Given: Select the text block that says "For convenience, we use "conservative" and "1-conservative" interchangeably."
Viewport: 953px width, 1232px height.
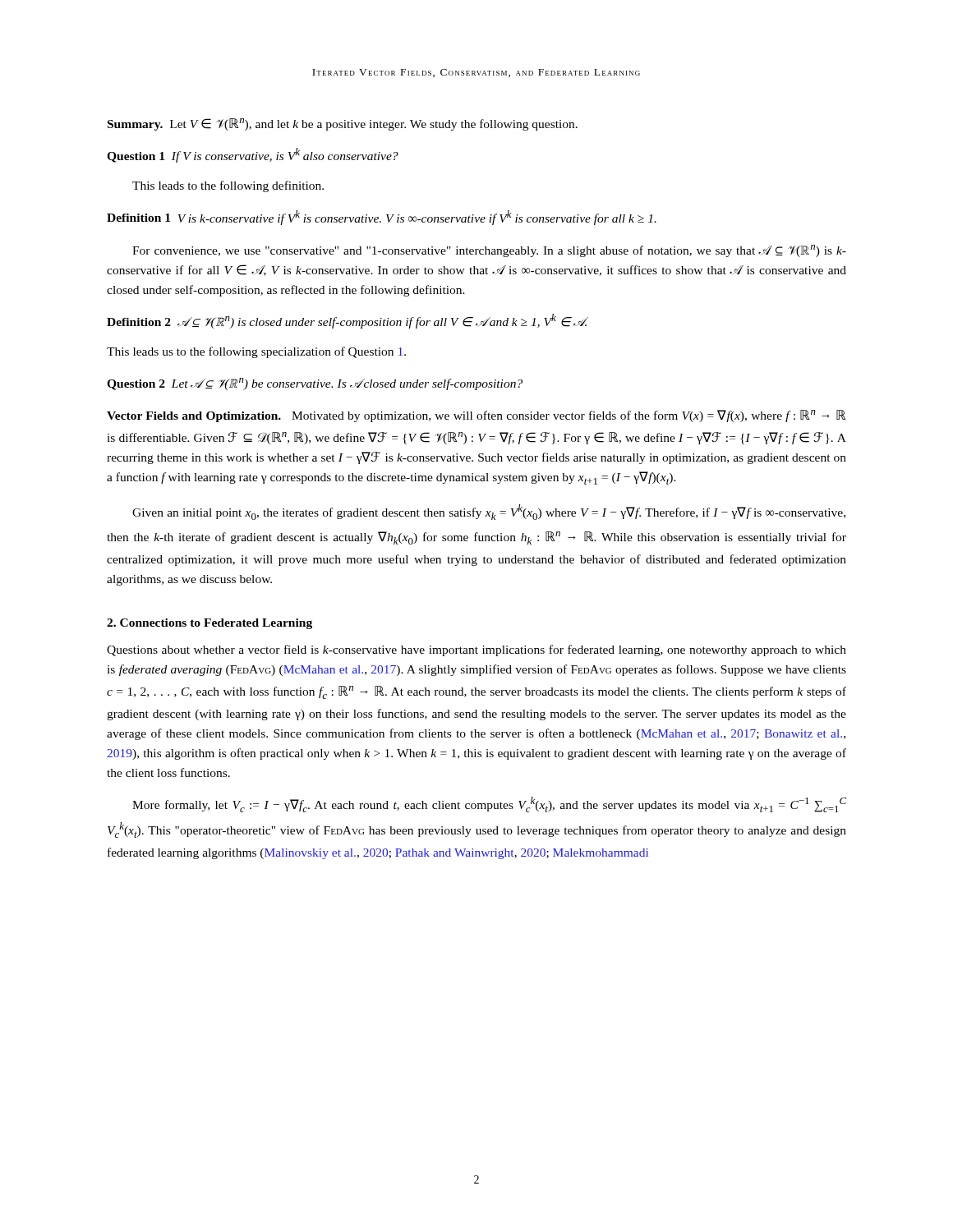Looking at the screenshot, I should click(x=476, y=268).
